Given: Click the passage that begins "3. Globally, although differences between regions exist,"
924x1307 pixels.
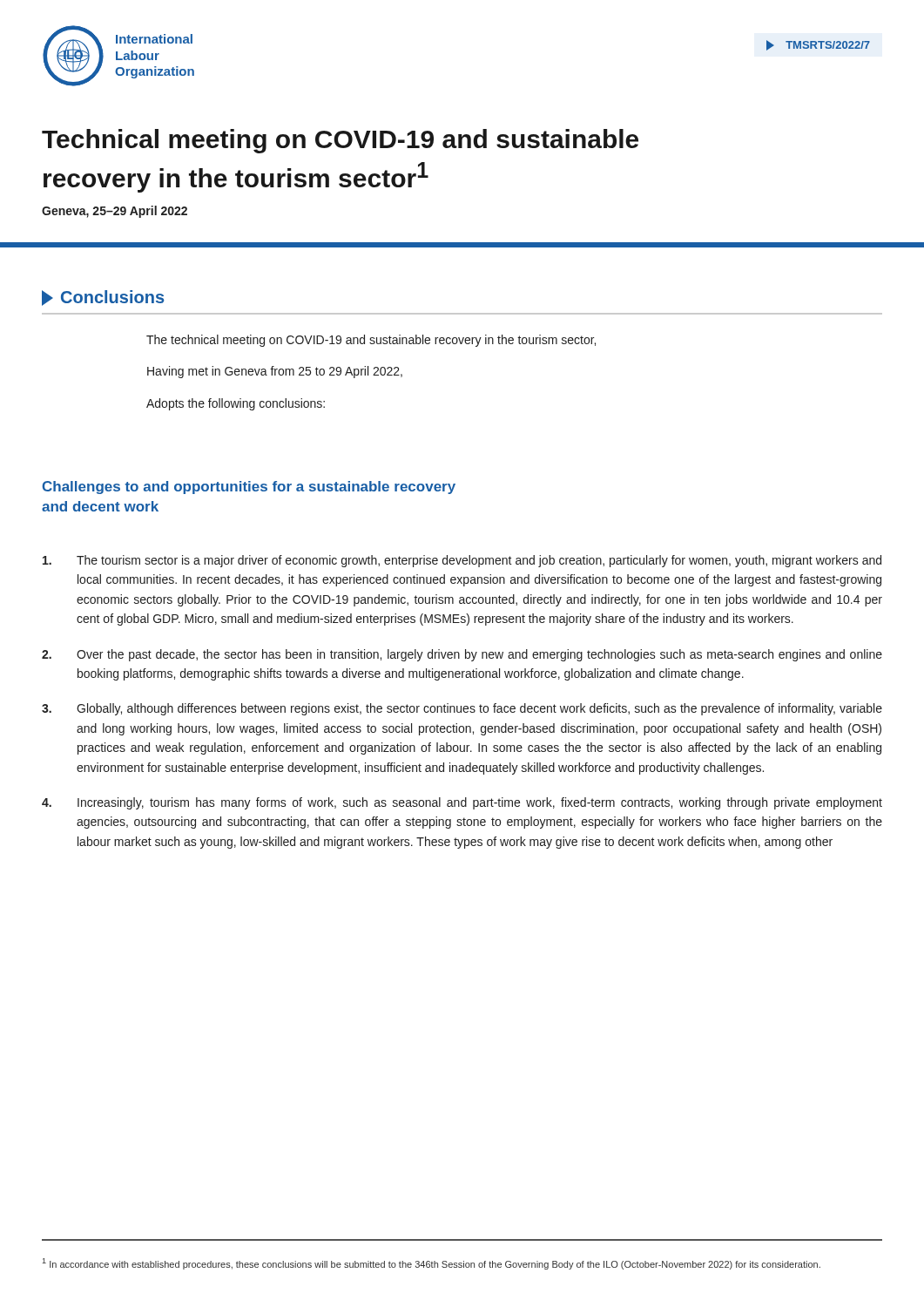Looking at the screenshot, I should click(462, 738).
